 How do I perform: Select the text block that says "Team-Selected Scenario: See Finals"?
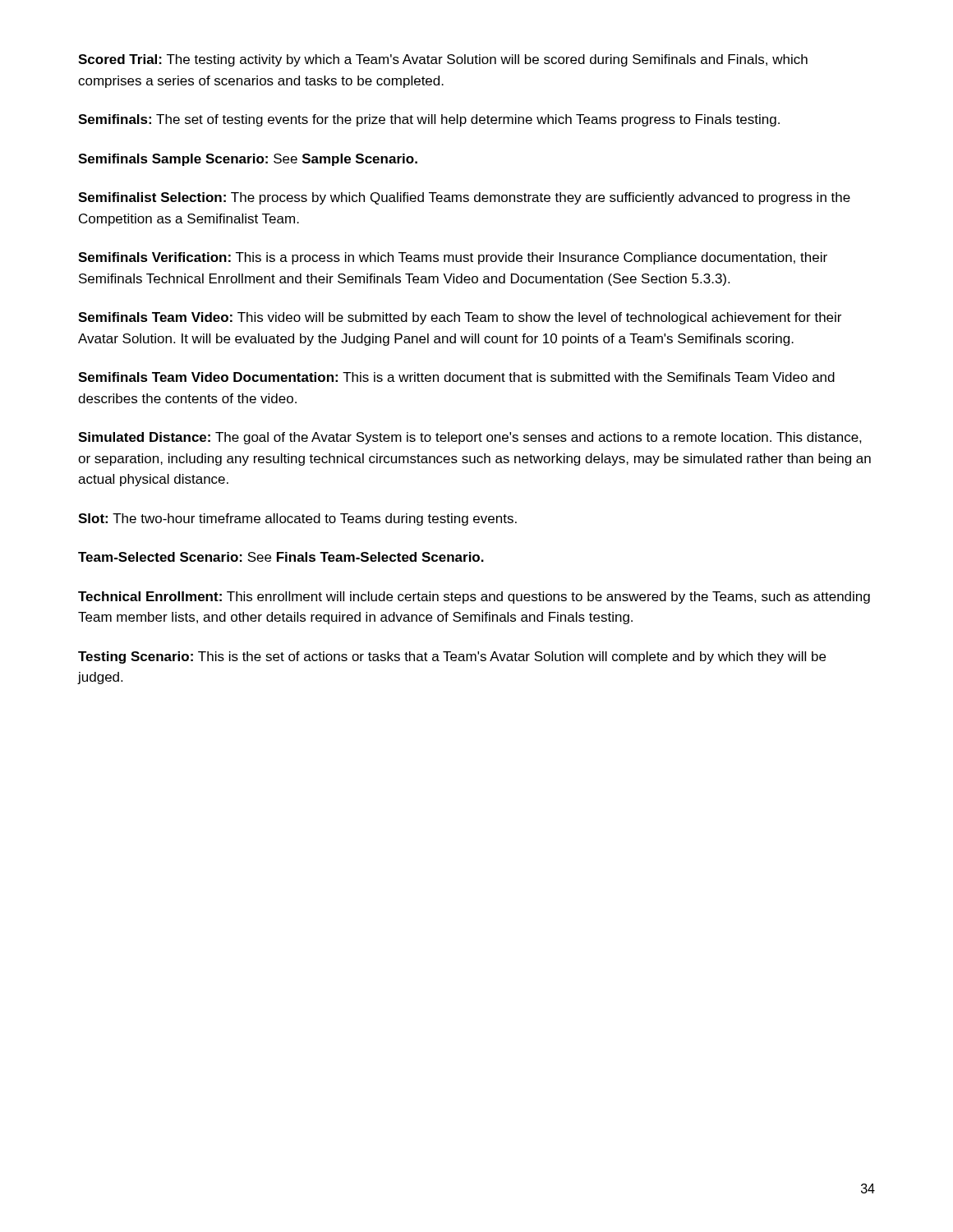tap(281, 557)
